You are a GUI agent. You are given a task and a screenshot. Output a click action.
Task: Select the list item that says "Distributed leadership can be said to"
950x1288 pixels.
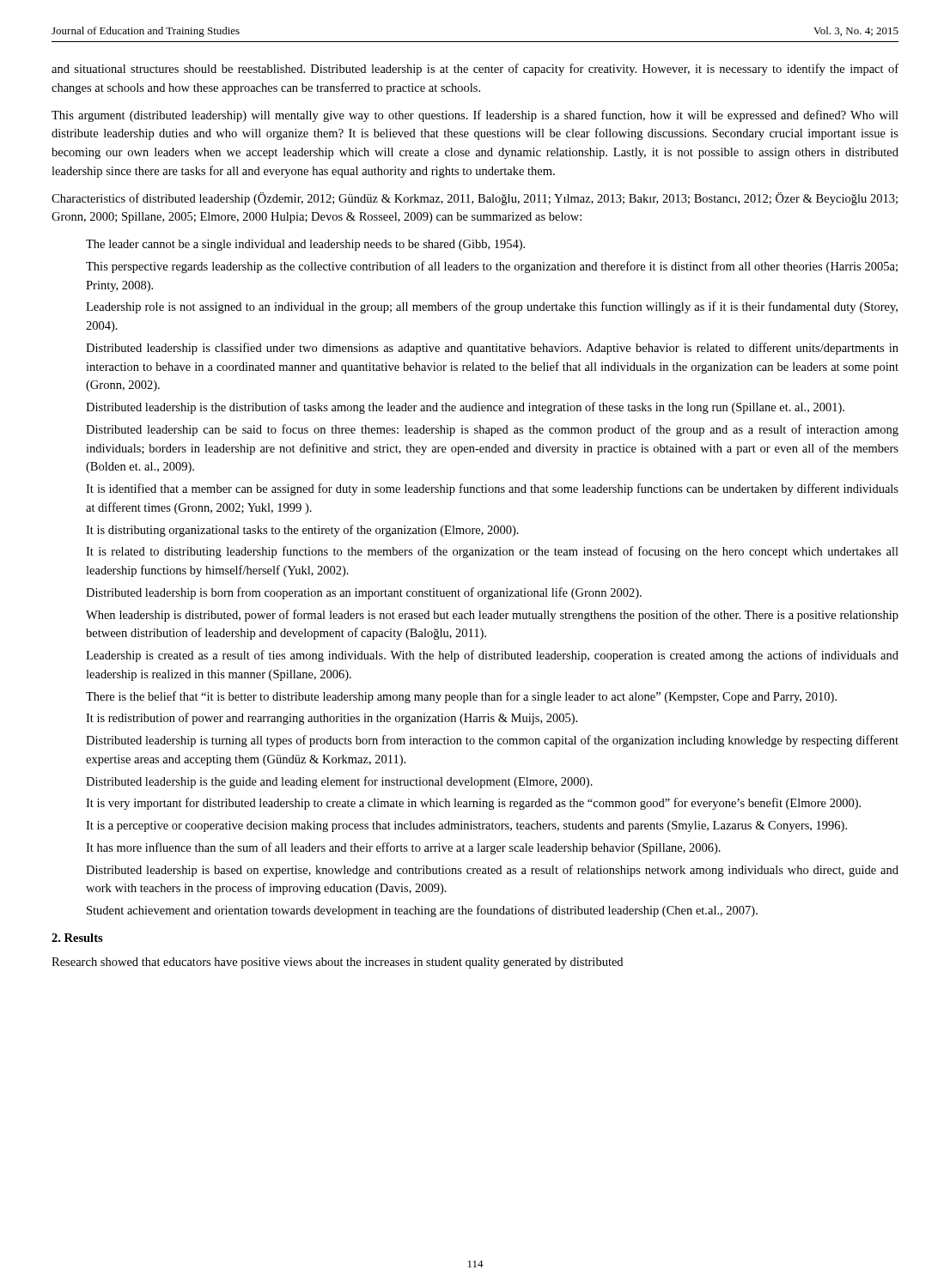tap(492, 449)
